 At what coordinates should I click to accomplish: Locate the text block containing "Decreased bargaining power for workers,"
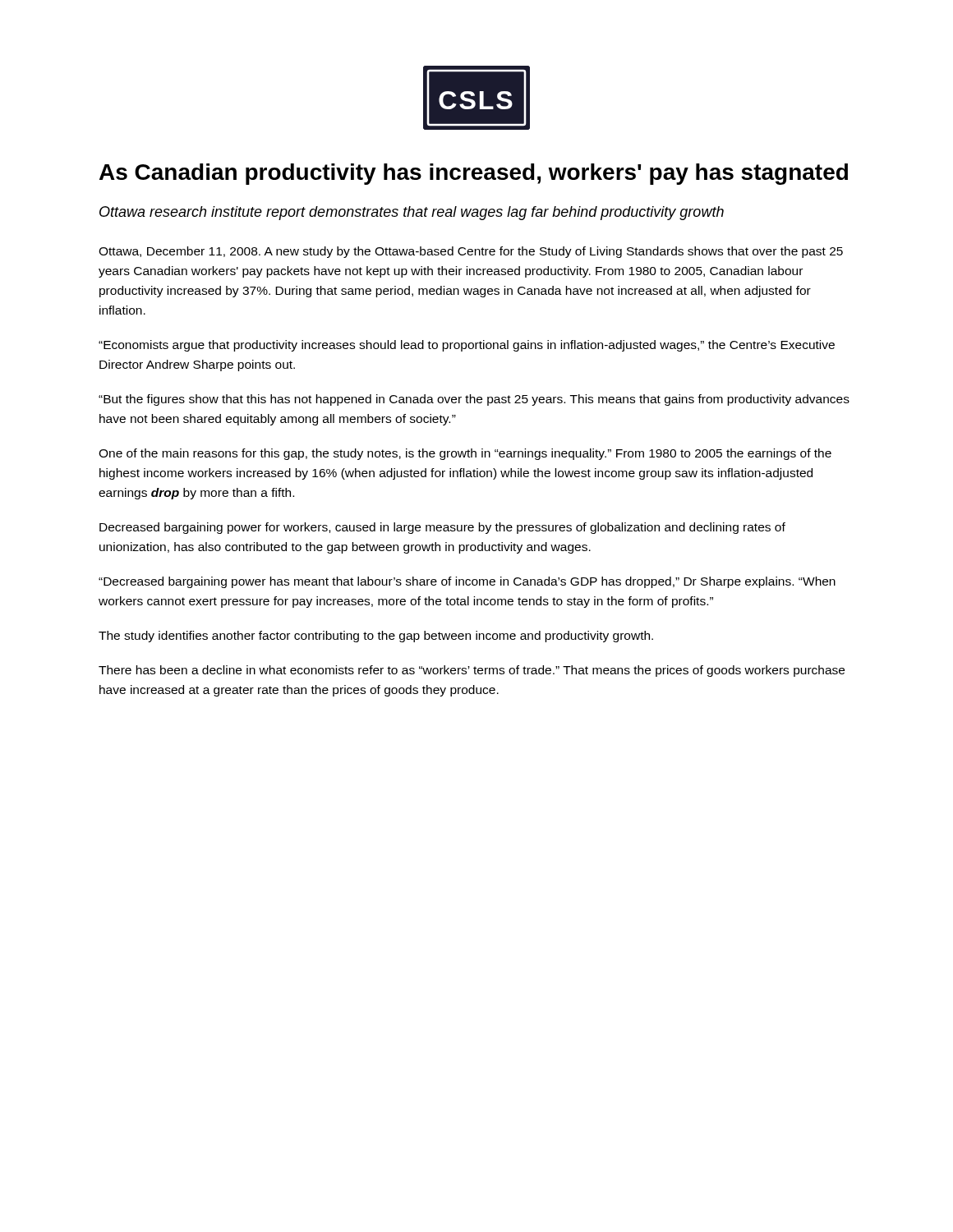(x=476, y=537)
